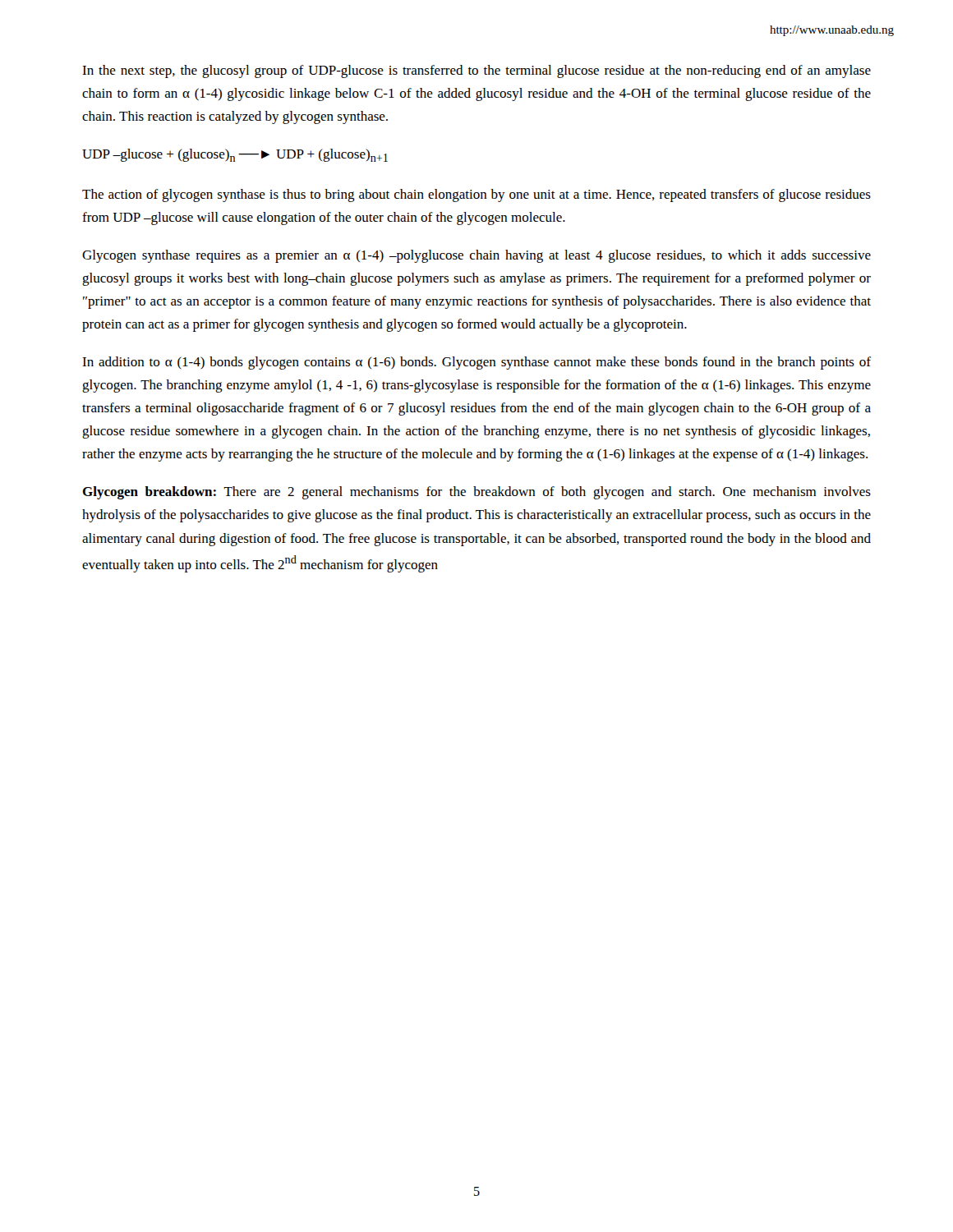Click on the region starting "Glycogen breakdown: There"
This screenshot has height=1232, width=953.
click(x=476, y=528)
